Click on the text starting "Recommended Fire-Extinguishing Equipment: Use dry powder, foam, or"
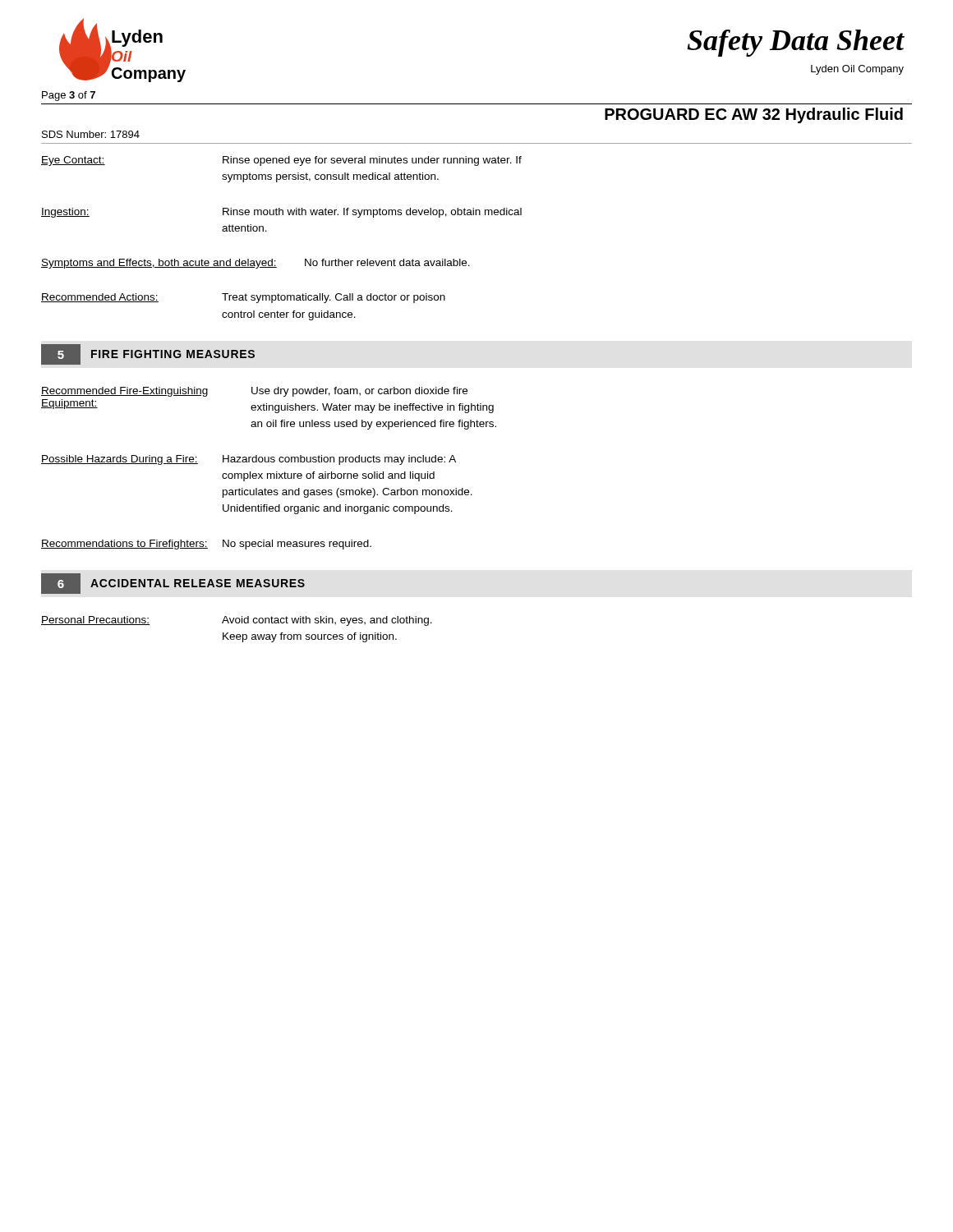 pos(476,407)
